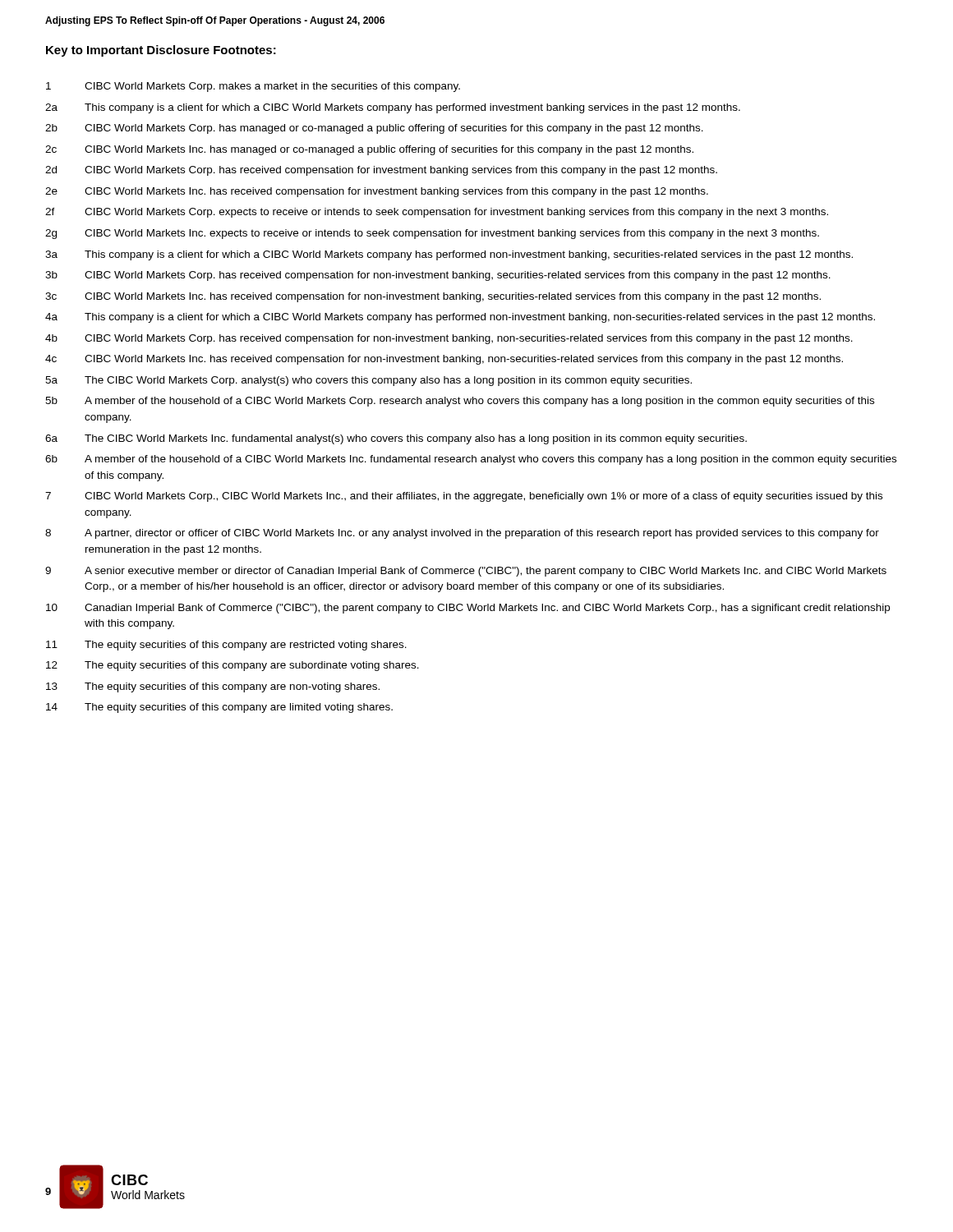Find the element starting "11 The equity securities of this"
This screenshot has width=953, height=1232.
[226, 644]
